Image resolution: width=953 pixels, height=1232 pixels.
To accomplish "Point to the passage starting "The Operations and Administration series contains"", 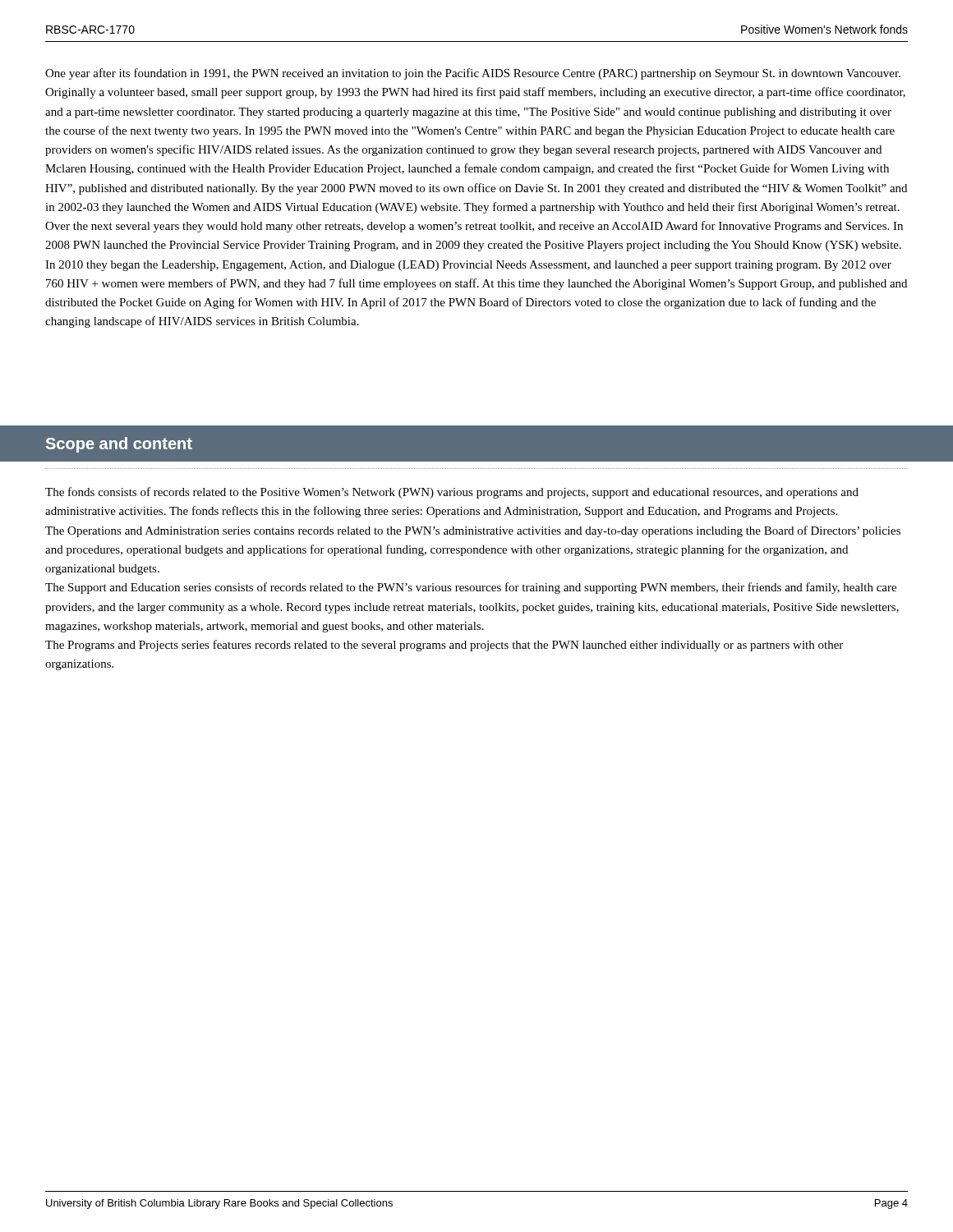I will pos(473,549).
